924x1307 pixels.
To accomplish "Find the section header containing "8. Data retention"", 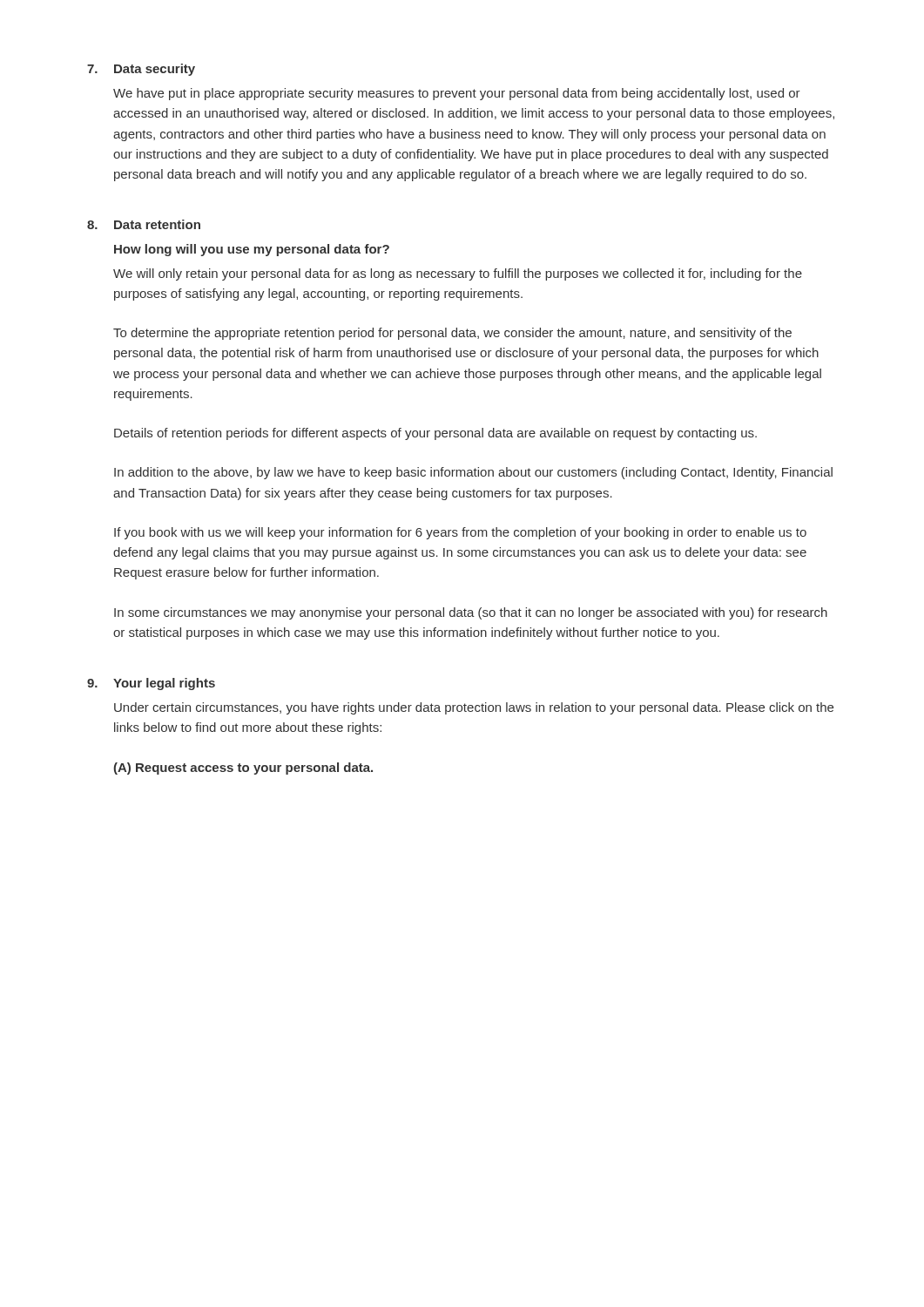I will [144, 225].
